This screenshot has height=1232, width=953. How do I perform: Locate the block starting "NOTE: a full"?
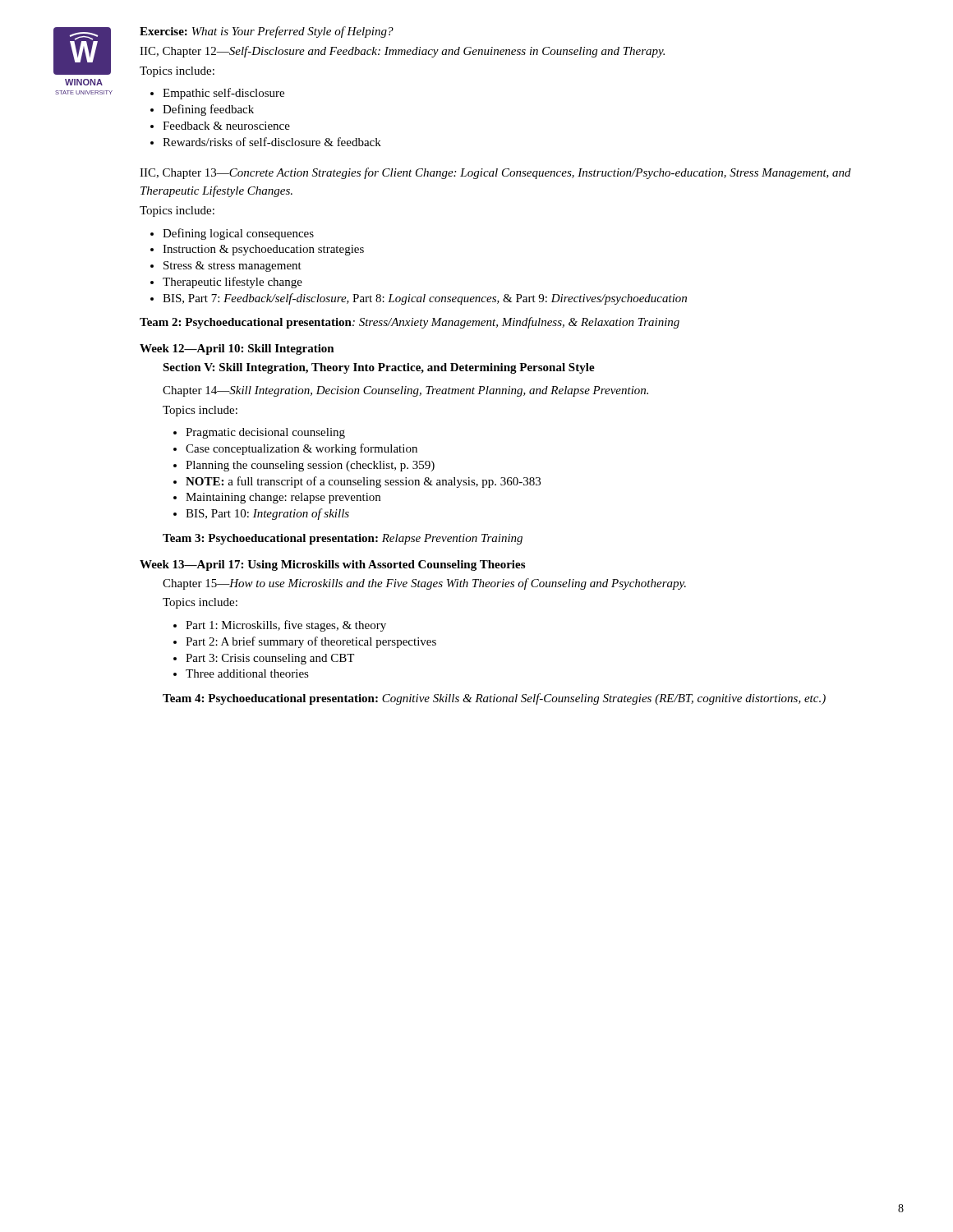533,482
